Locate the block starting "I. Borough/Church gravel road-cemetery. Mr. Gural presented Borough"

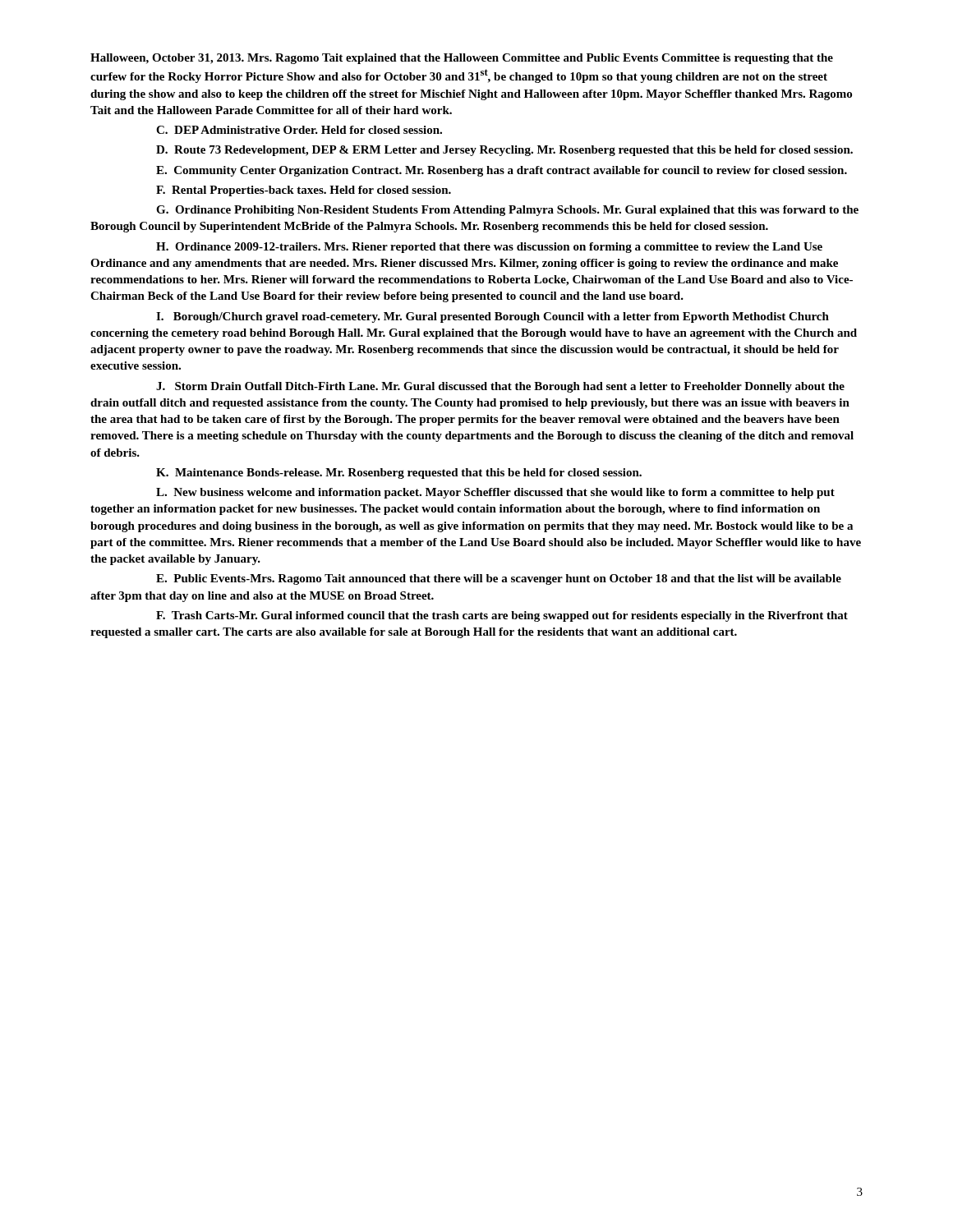[476, 341]
